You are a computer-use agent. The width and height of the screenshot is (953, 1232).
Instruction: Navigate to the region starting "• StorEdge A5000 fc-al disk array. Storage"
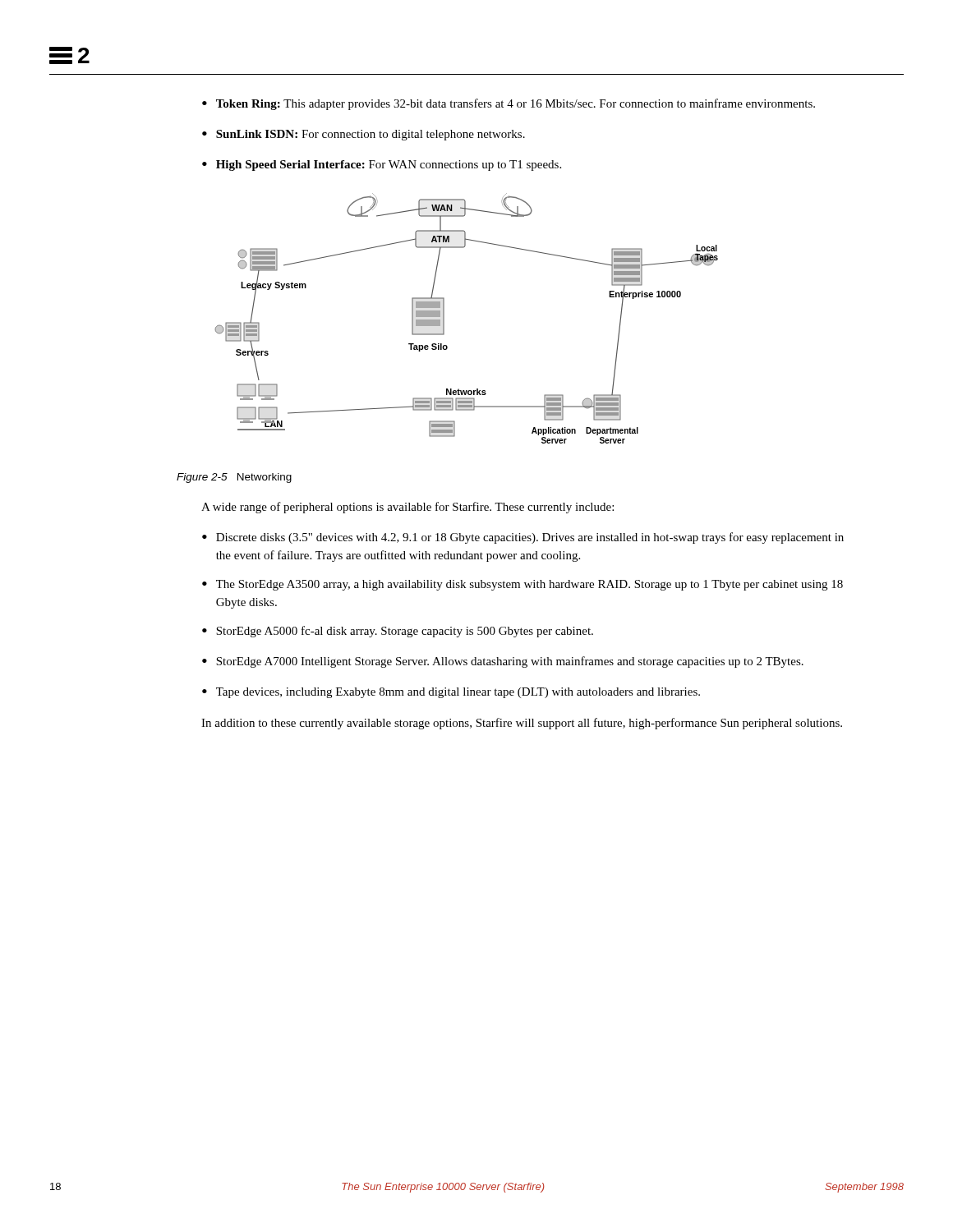(x=398, y=632)
